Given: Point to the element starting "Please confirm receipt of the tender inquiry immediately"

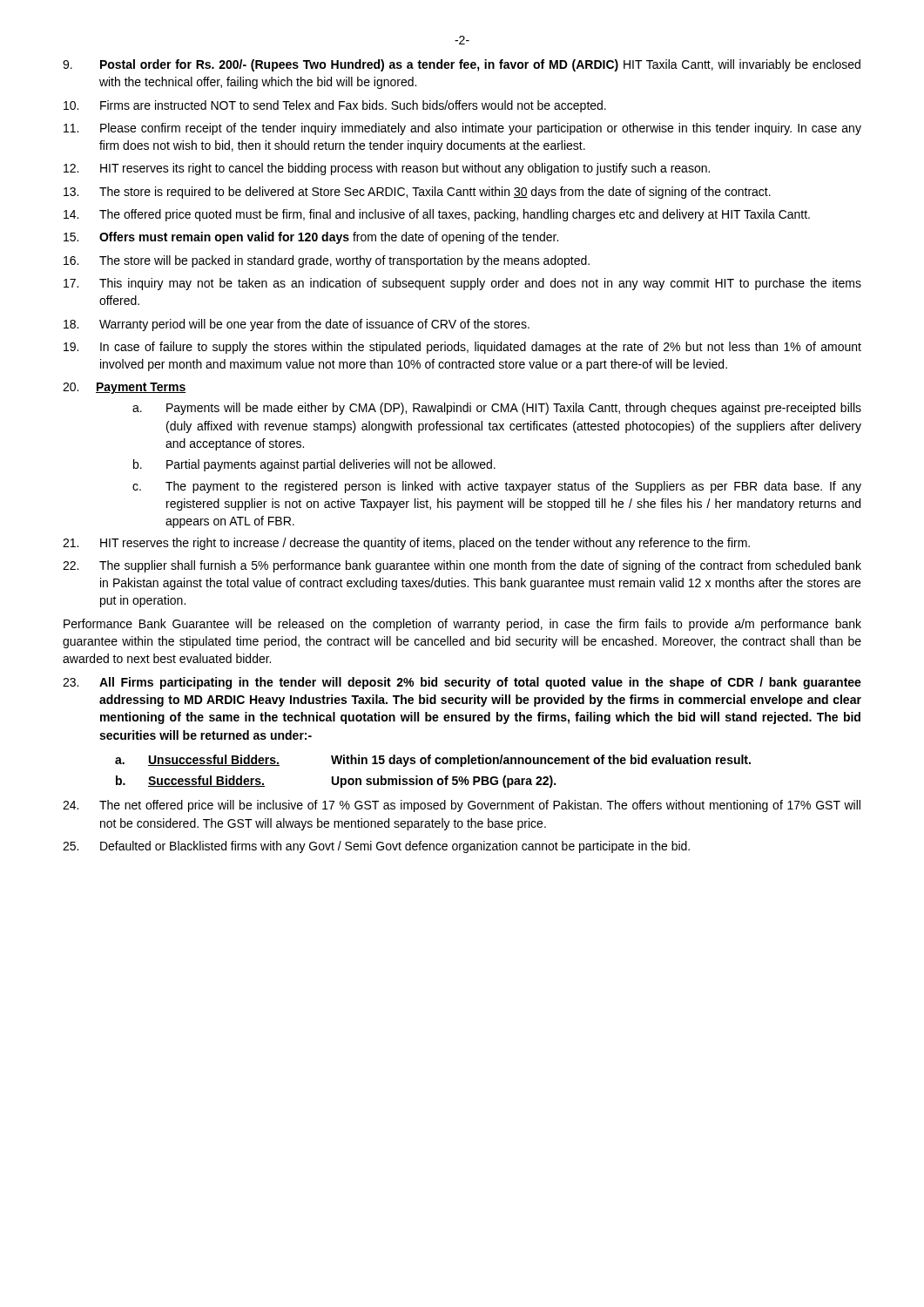Looking at the screenshot, I should (x=462, y=137).
